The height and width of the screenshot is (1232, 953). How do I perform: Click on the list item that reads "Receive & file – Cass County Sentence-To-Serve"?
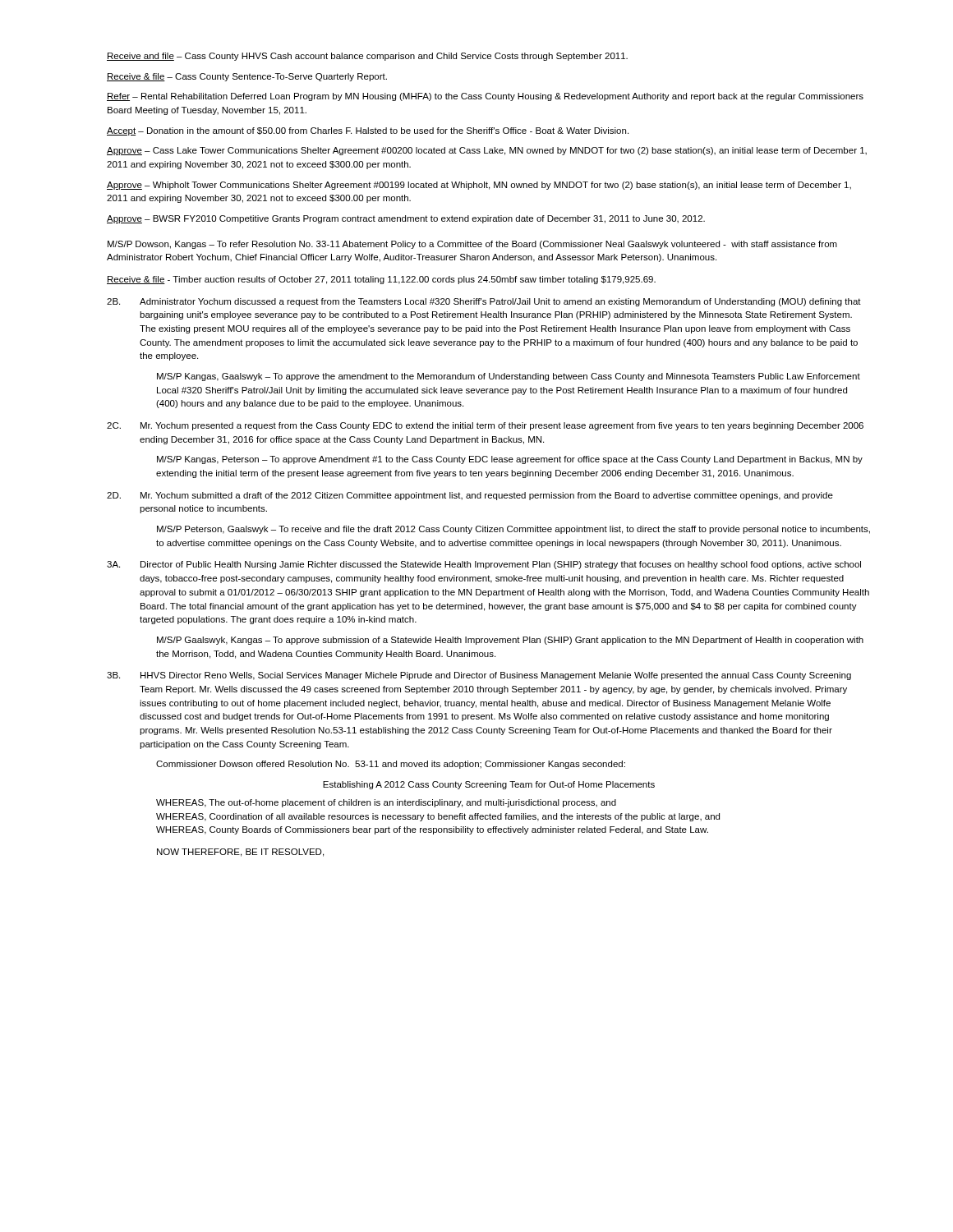(x=247, y=76)
